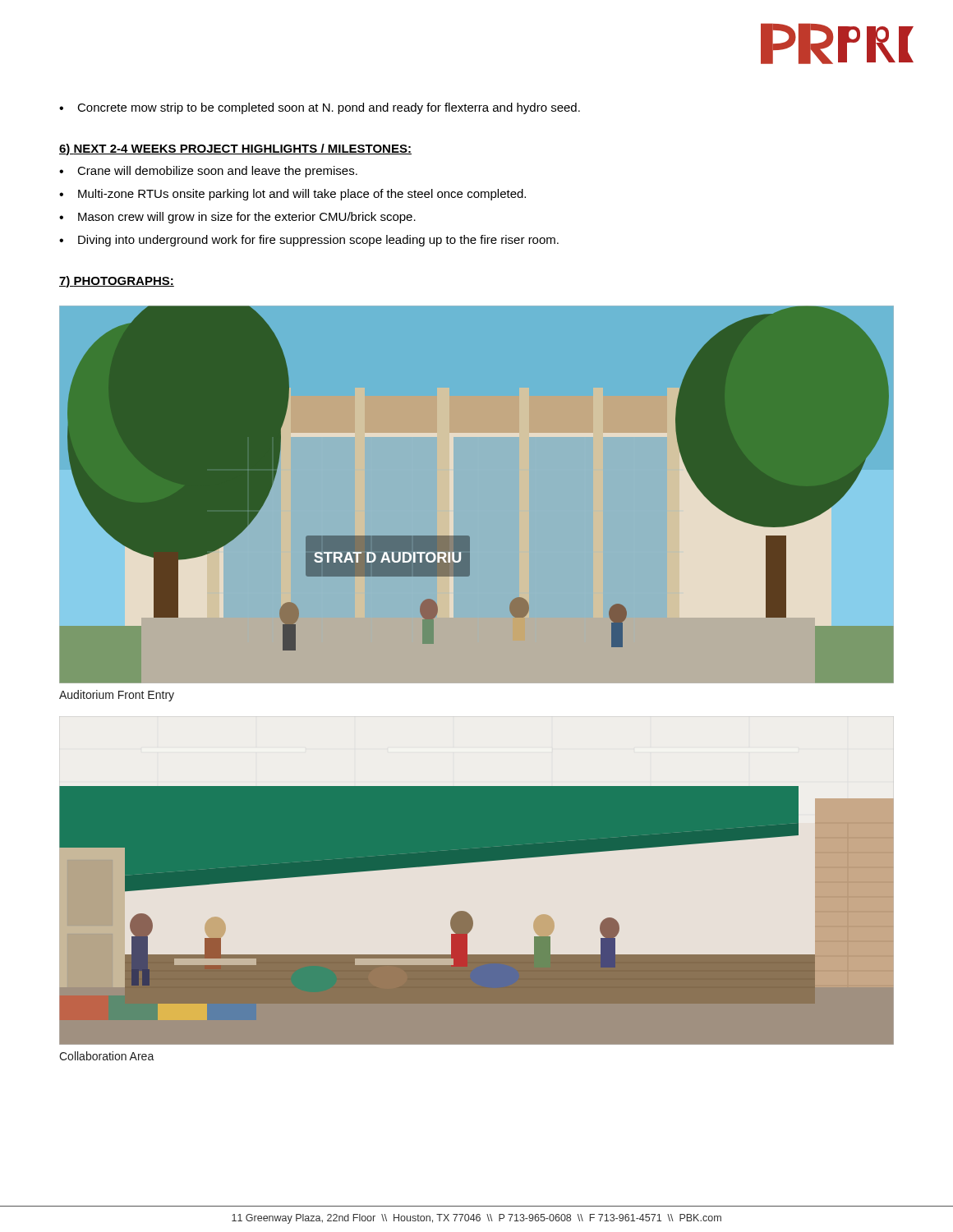Image resolution: width=953 pixels, height=1232 pixels.
Task: Find "7) PHOTOGRAPHS:" on this page
Action: coord(117,280)
